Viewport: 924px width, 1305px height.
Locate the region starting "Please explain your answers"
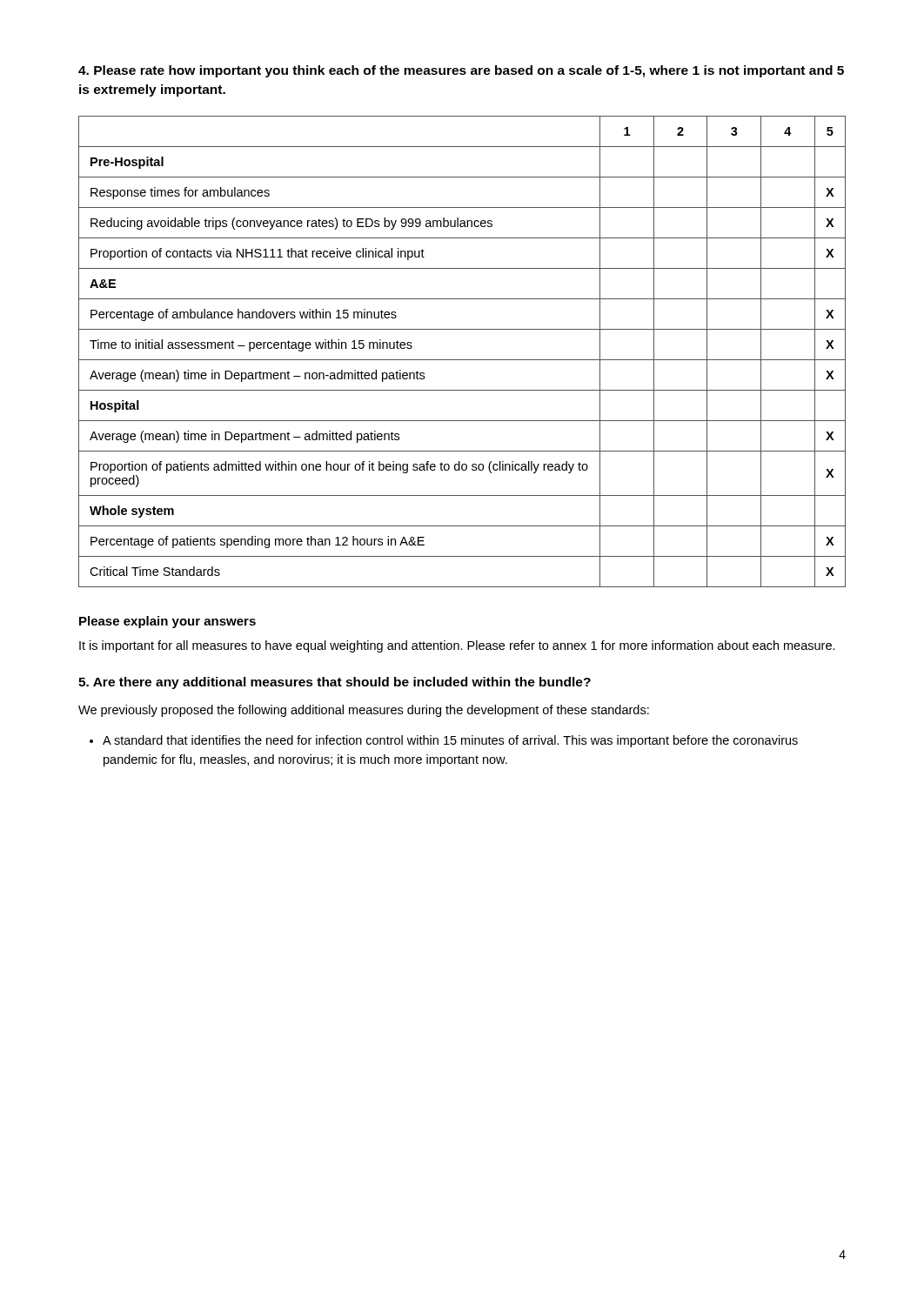pyautogui.click(x=167, y=621)
